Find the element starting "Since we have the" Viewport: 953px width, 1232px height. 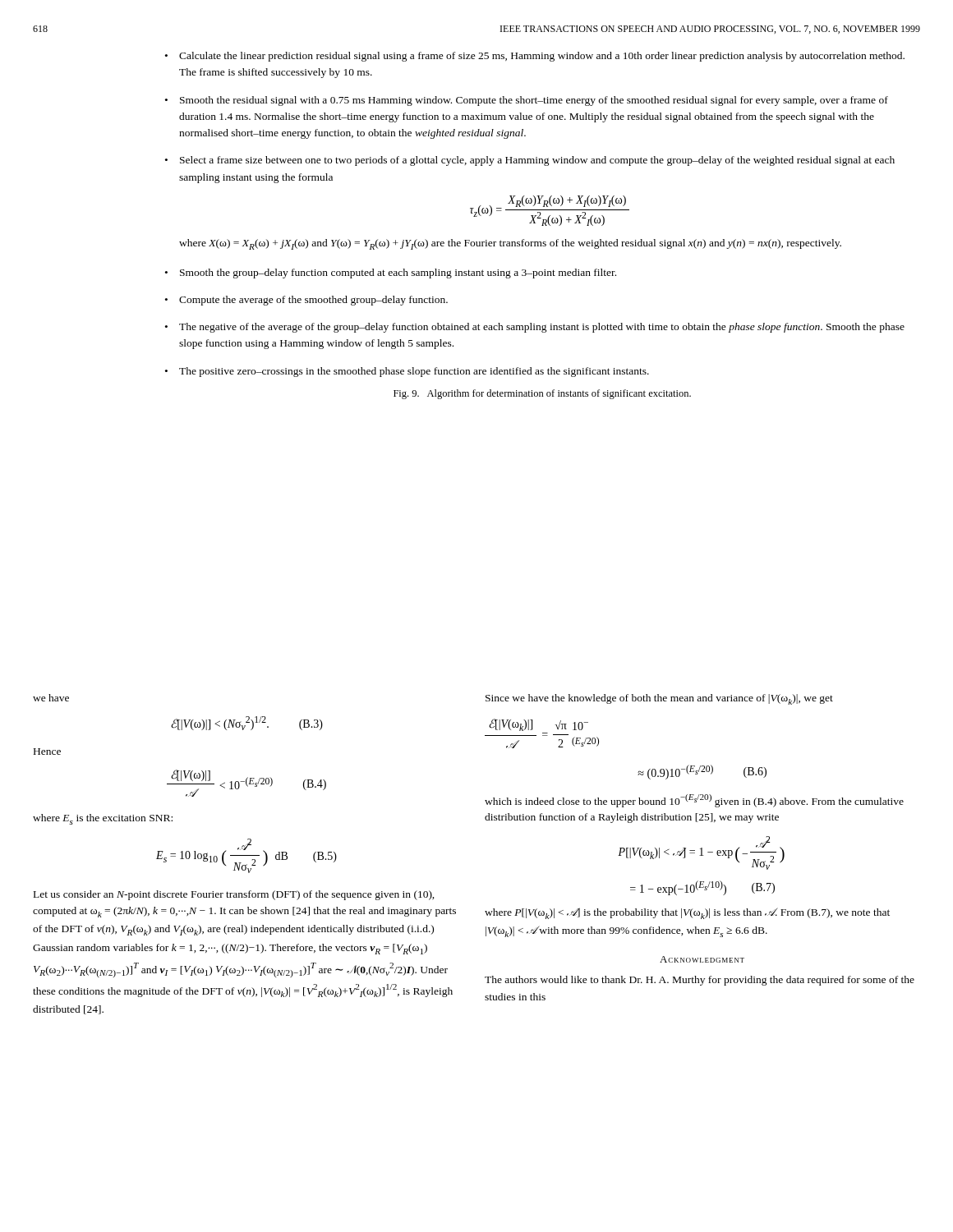659,699
